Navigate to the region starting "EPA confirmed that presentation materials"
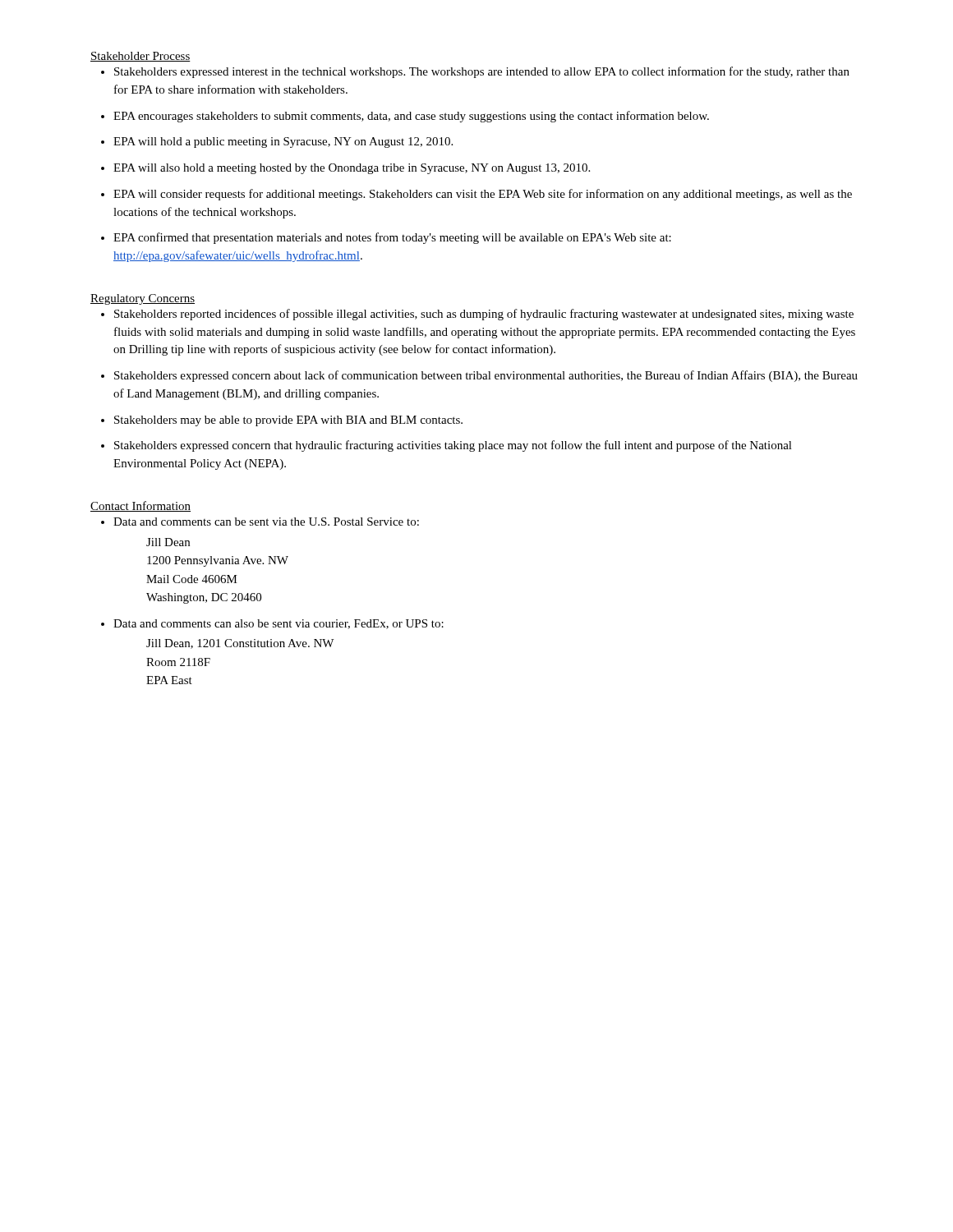This screenshot has width=953, height=1232. [x=393, y=247]
